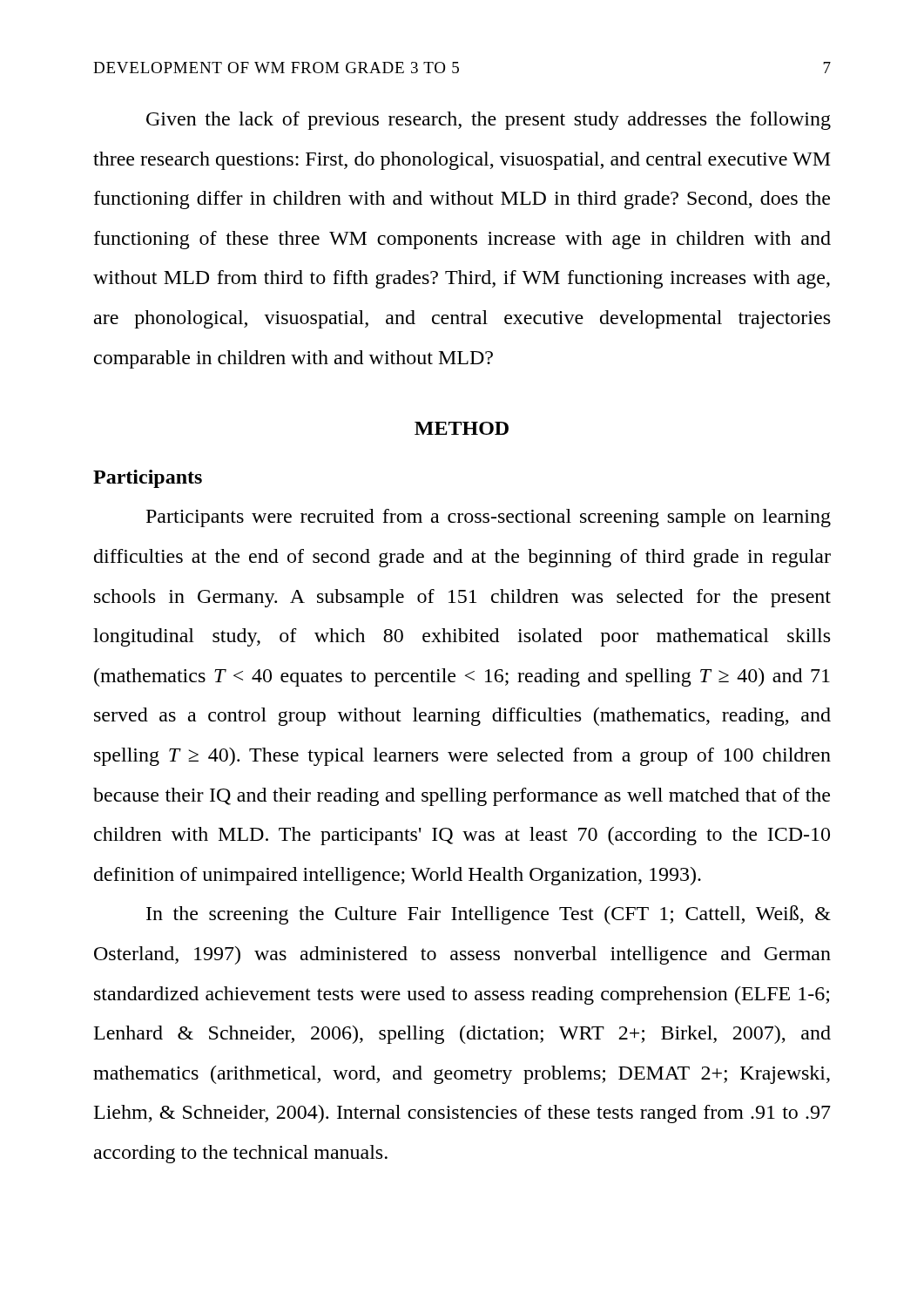Find the text block that says "In the screening the Culture Fair"

[462, 1033]
